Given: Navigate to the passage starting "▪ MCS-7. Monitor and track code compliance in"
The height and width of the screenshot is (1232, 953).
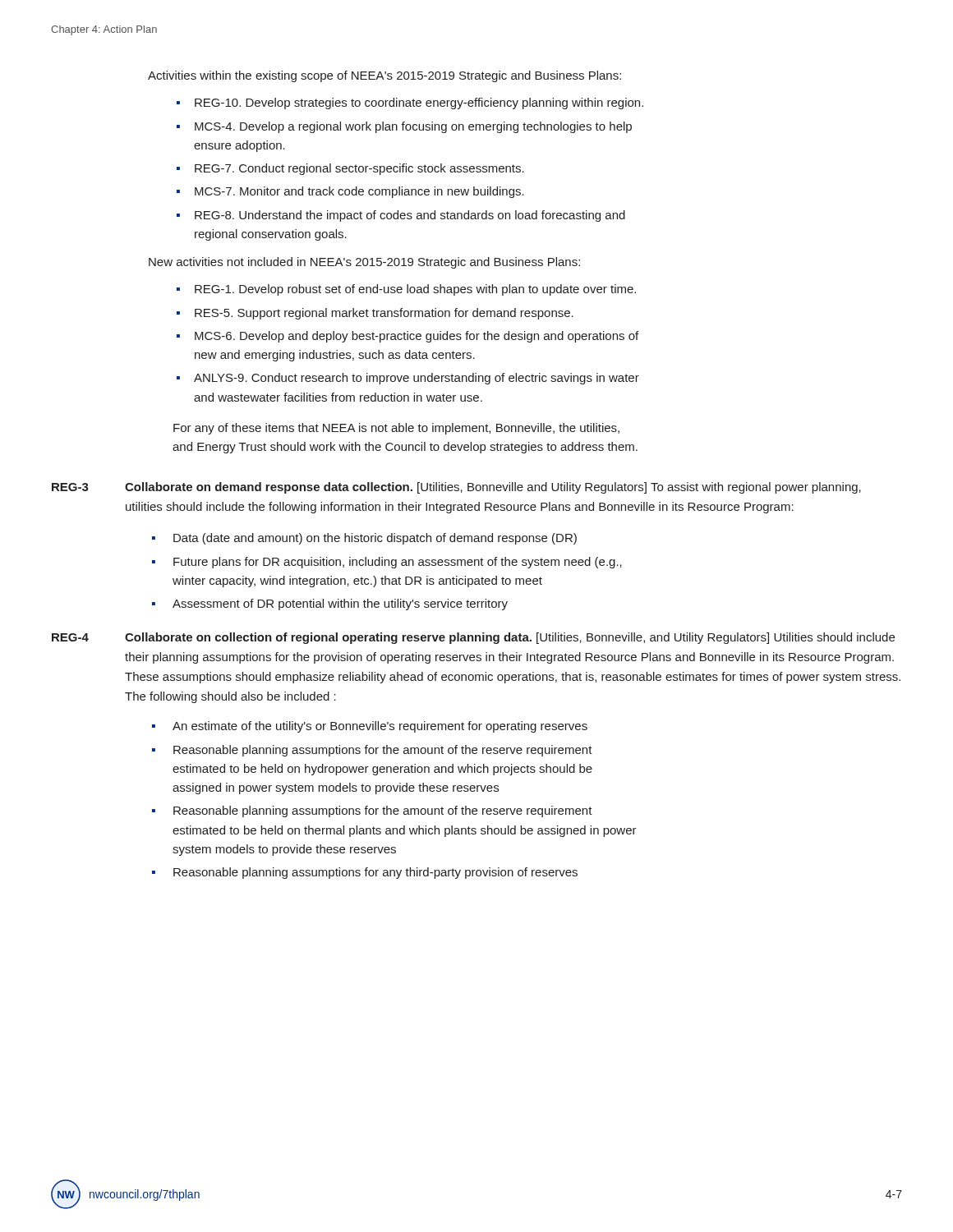Looking at the screenshot, I should (x=350, y=191).
